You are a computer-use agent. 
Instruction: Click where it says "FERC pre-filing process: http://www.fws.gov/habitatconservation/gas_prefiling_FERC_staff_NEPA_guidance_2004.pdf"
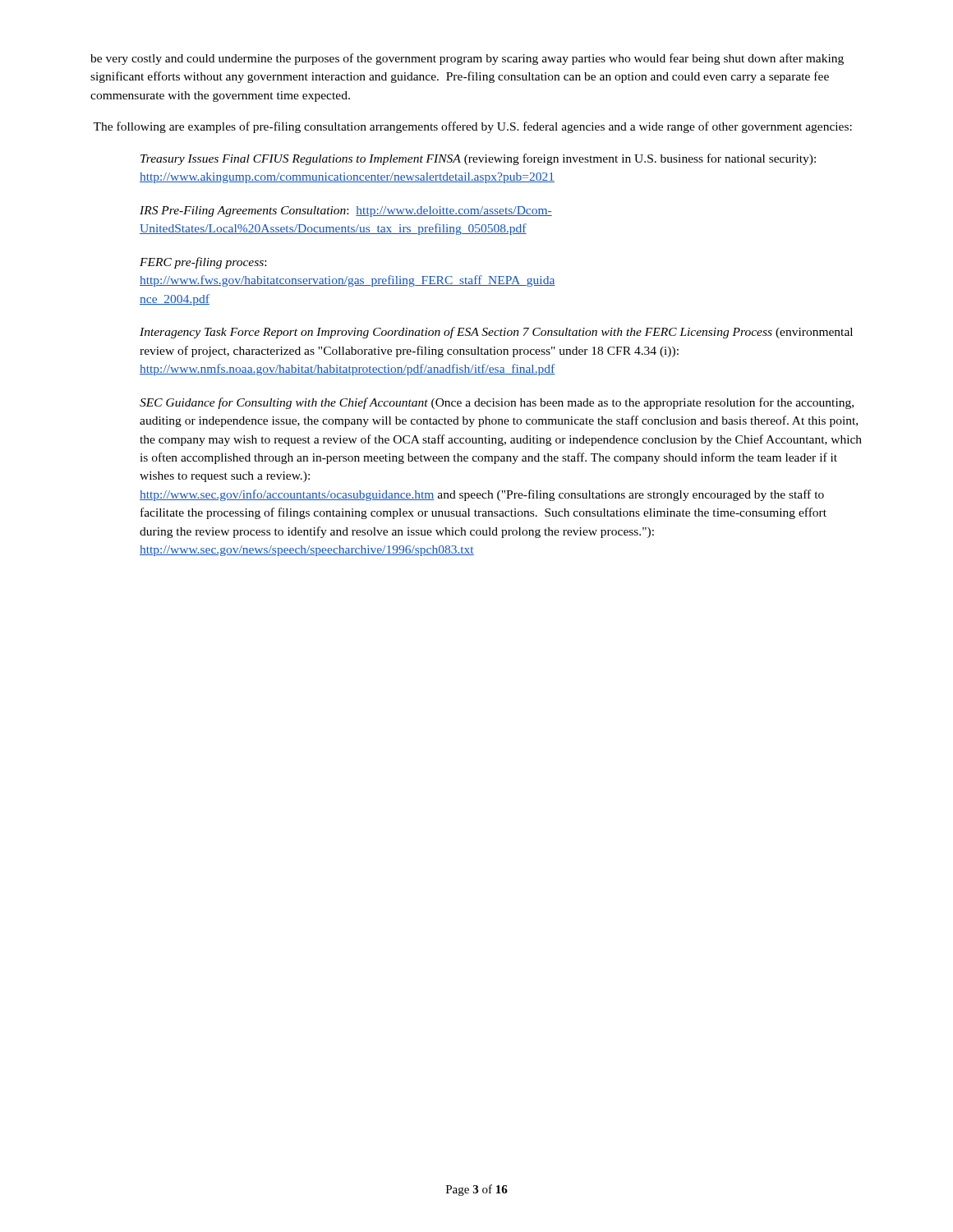347,280
